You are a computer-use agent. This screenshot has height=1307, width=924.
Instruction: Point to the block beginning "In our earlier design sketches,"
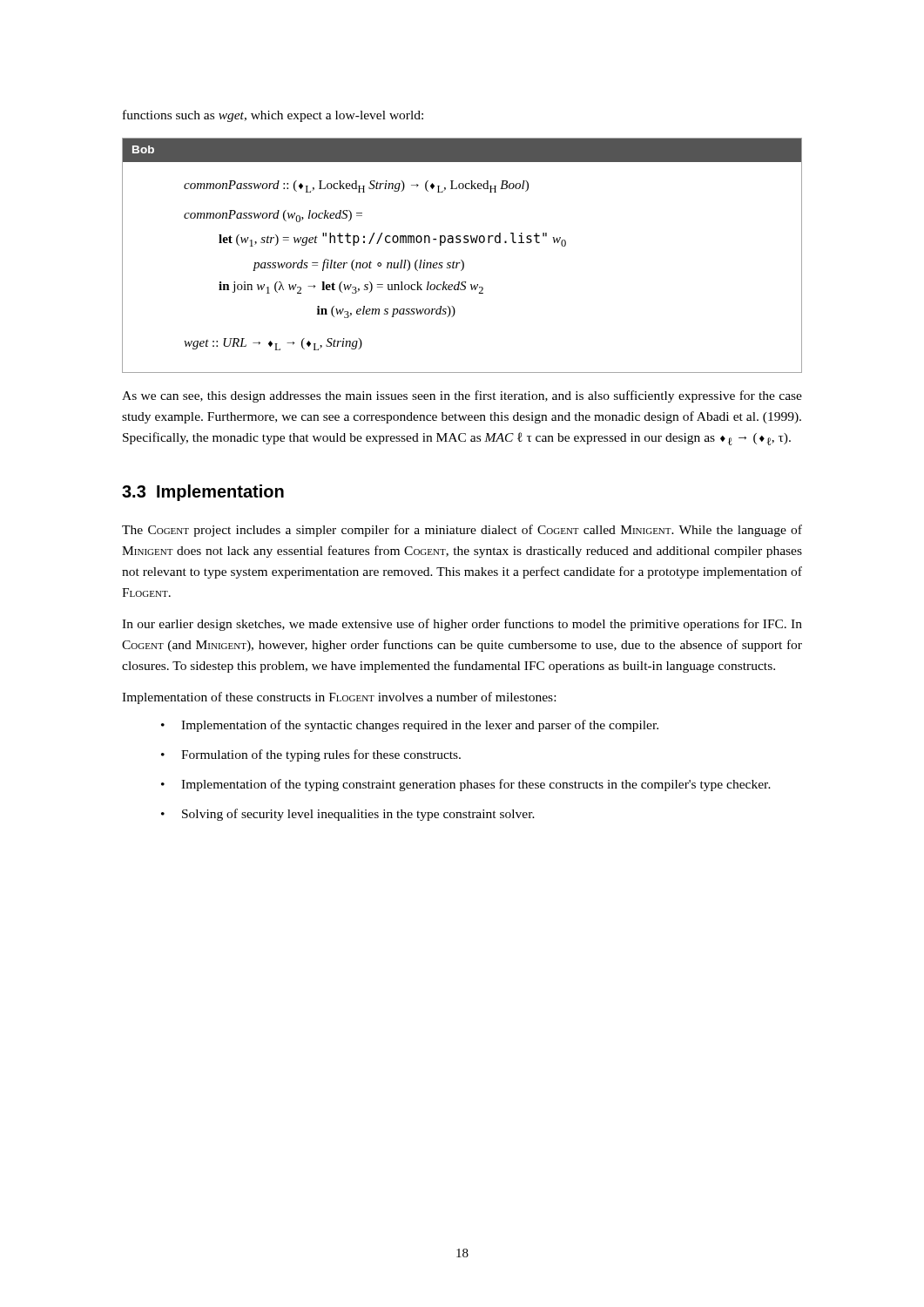click(462, 644)
